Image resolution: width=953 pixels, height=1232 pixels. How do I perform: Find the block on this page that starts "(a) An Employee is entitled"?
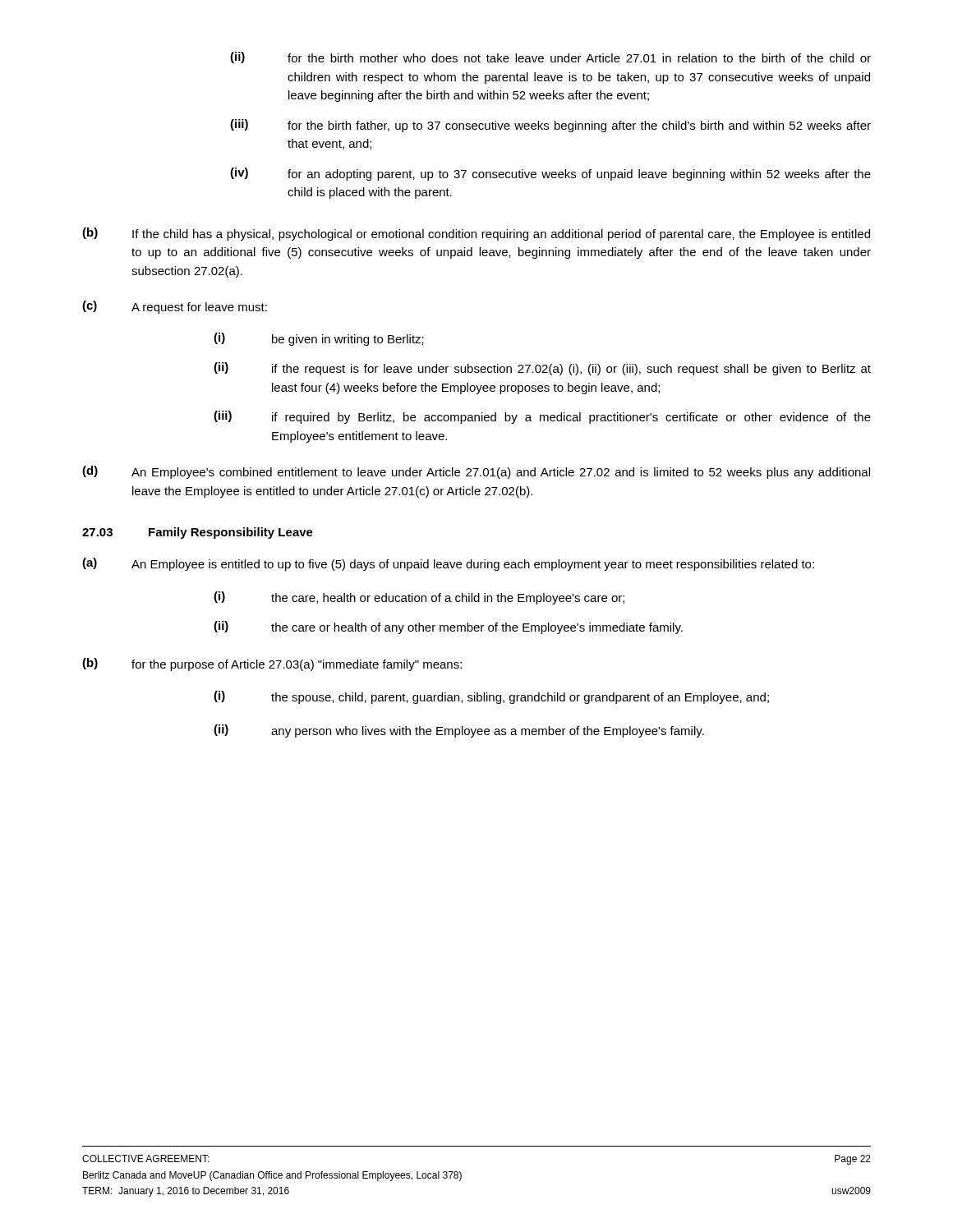coord(476,565)
